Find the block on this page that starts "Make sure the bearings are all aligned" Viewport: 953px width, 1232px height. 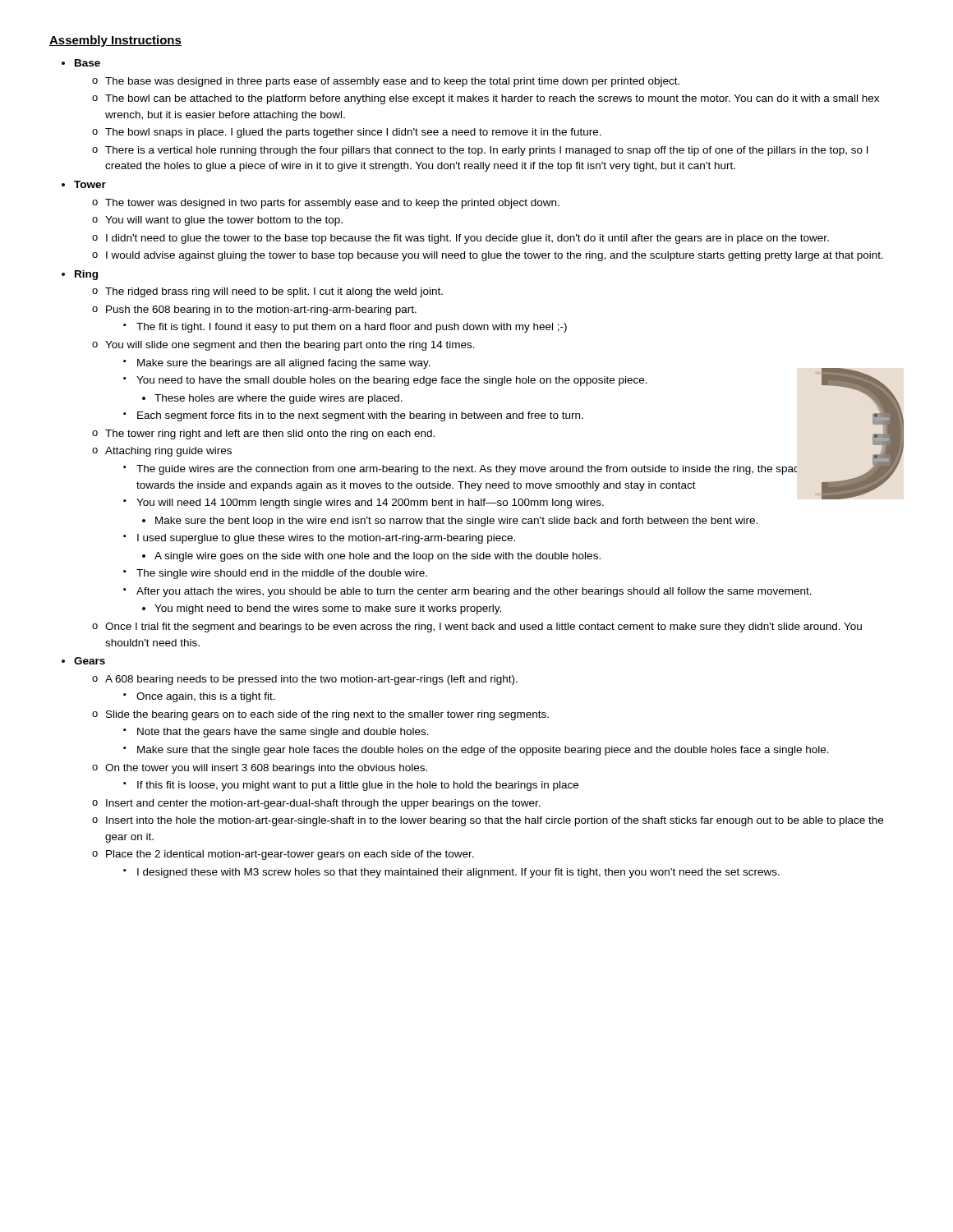284,362
